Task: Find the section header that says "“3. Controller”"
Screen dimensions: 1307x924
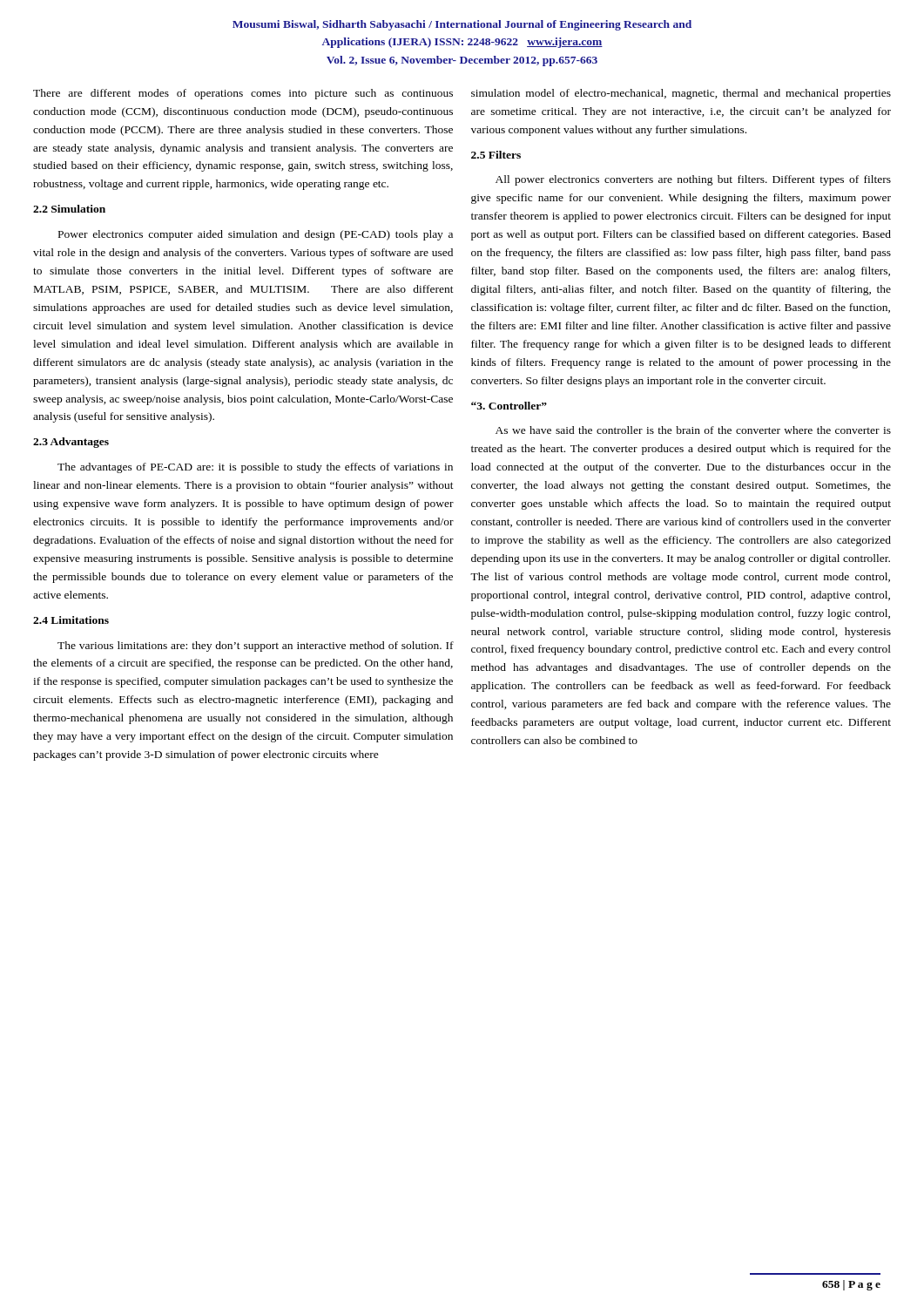Action: 509,406
